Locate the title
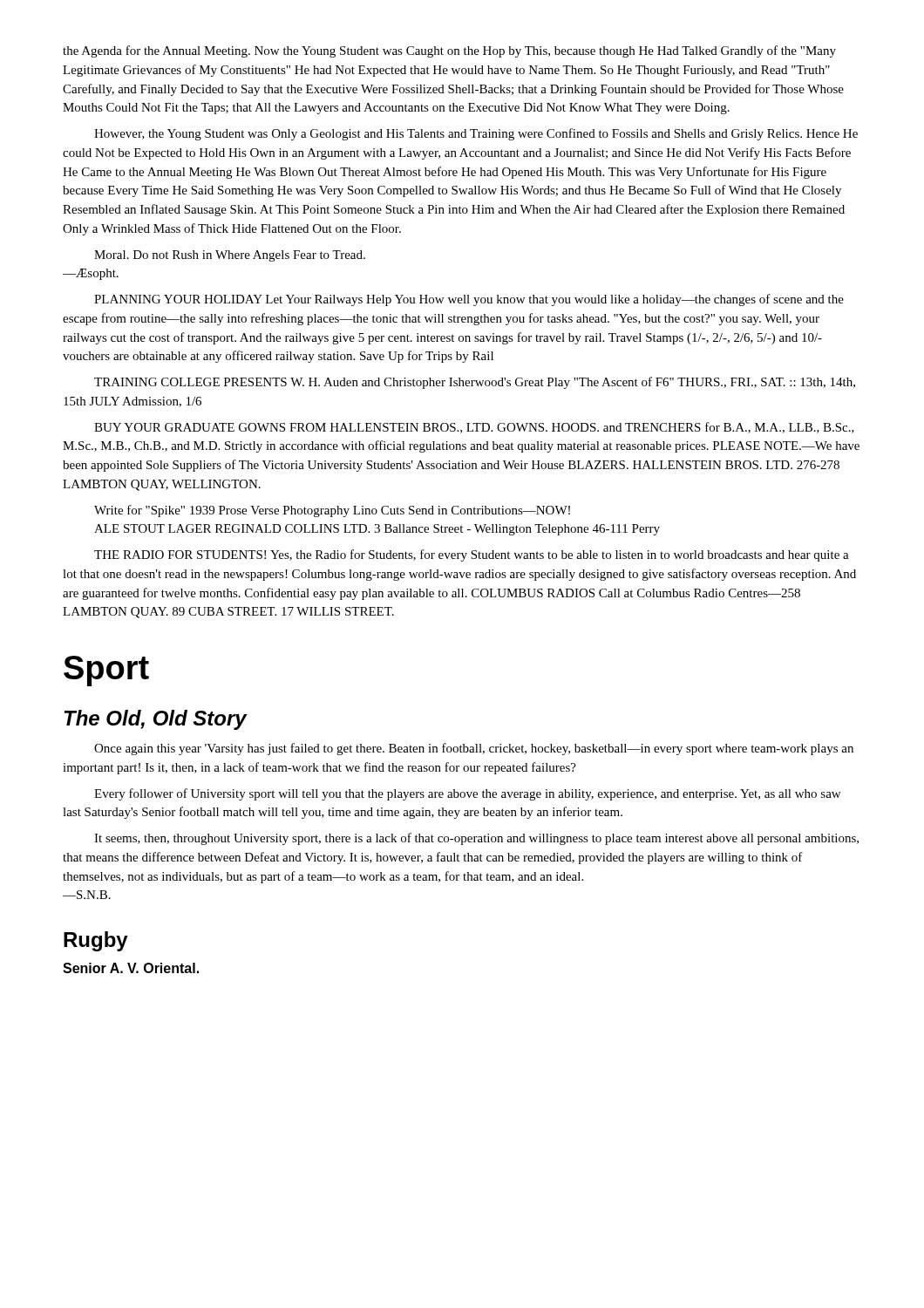Viewport: 924px width, 1308px height. tap(106, 668)
